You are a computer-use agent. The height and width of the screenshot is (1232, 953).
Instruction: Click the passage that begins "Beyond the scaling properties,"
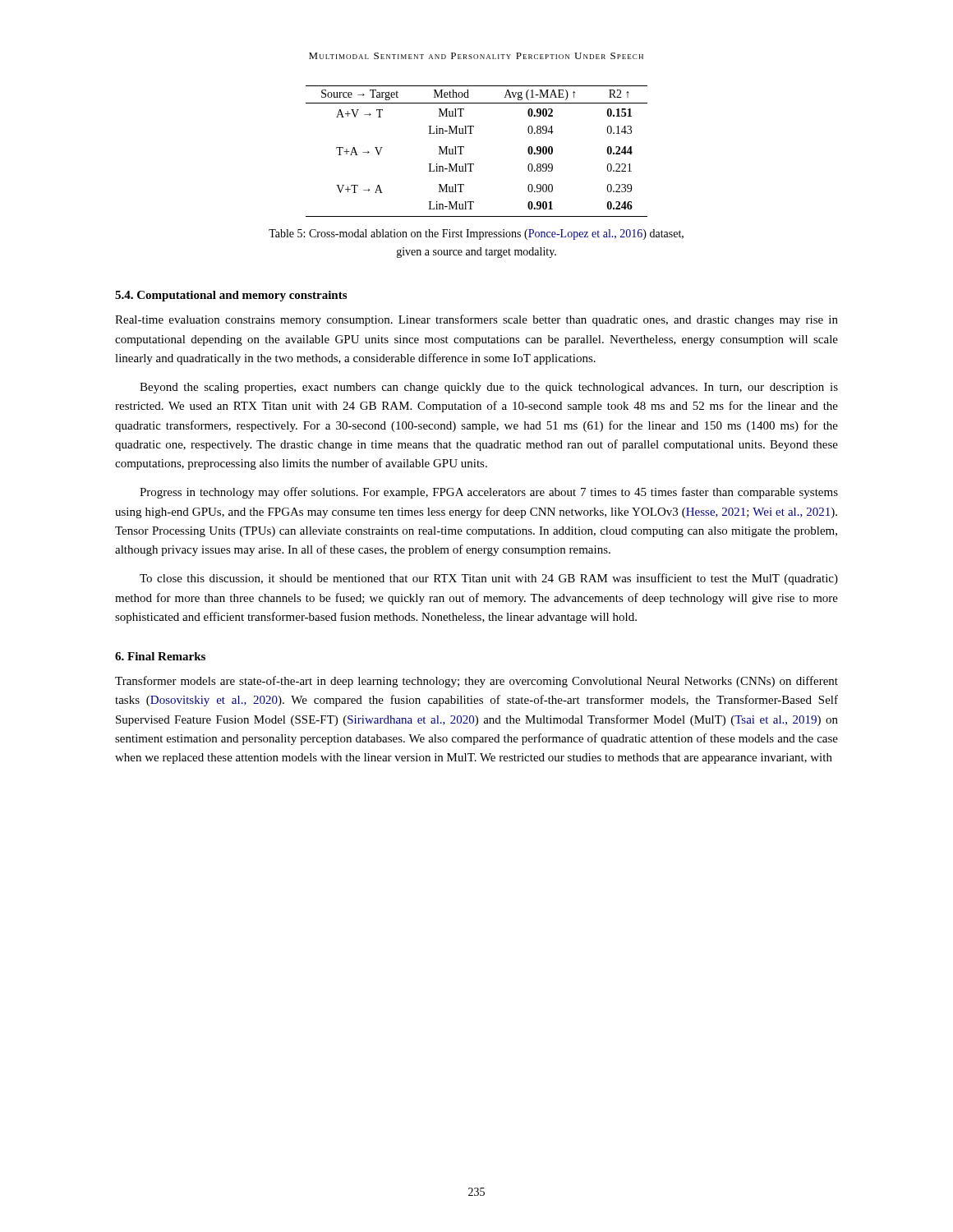(x=476, y=426)
